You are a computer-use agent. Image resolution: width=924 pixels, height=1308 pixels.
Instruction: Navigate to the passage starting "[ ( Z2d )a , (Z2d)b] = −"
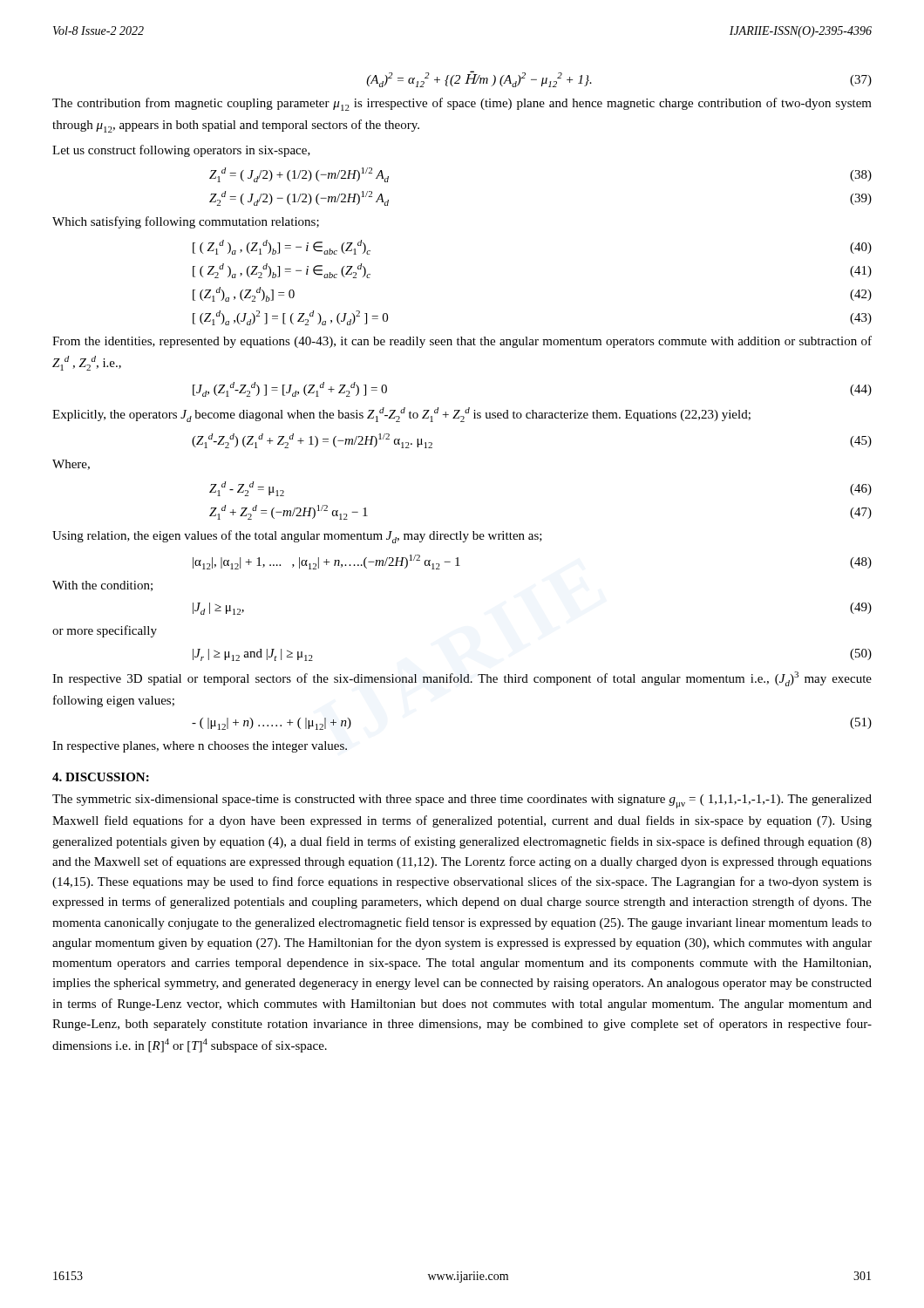tap(279, 271)
